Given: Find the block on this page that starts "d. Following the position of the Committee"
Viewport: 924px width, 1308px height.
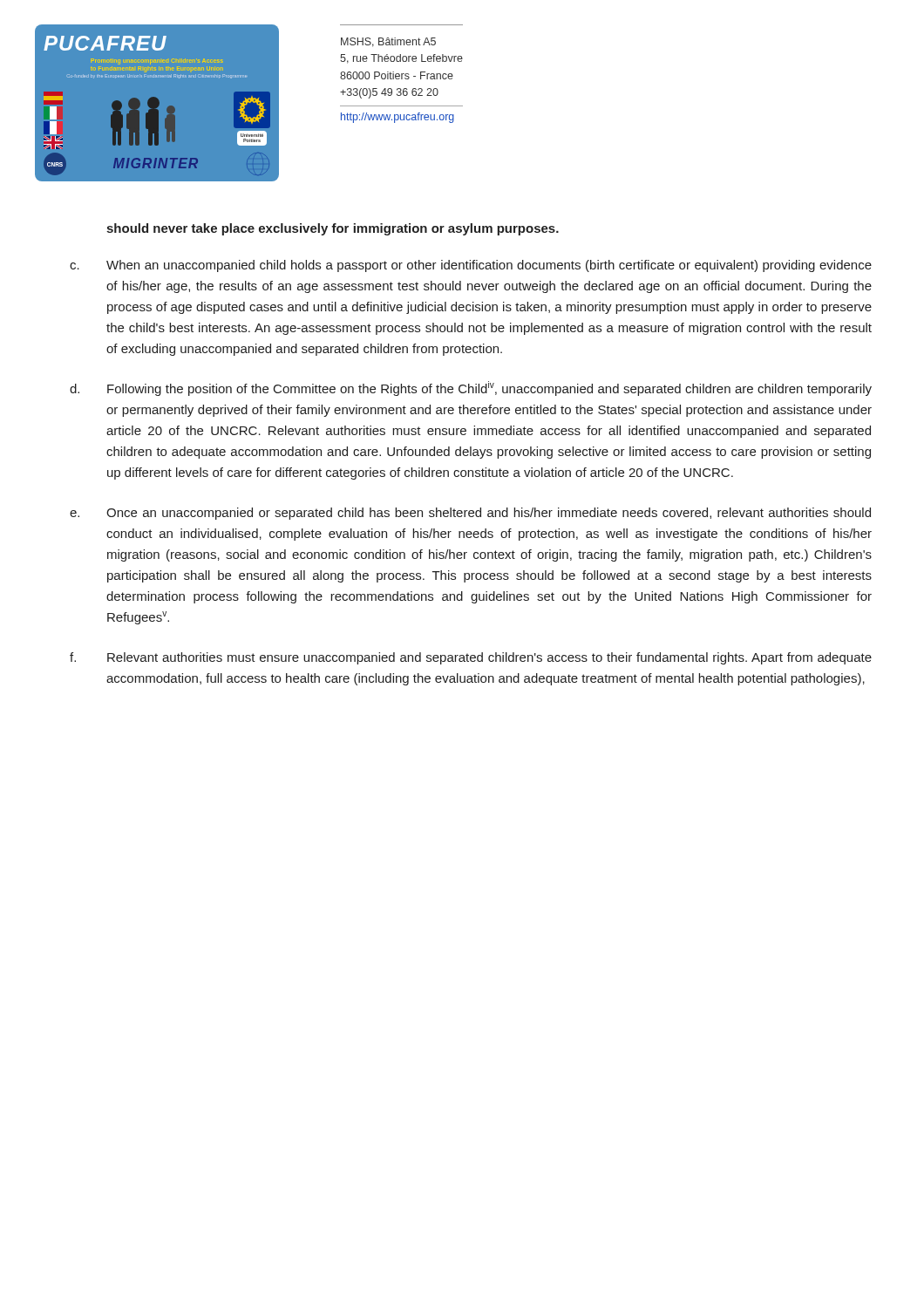Looking at the screenshot, I should (x=471, y=431).
